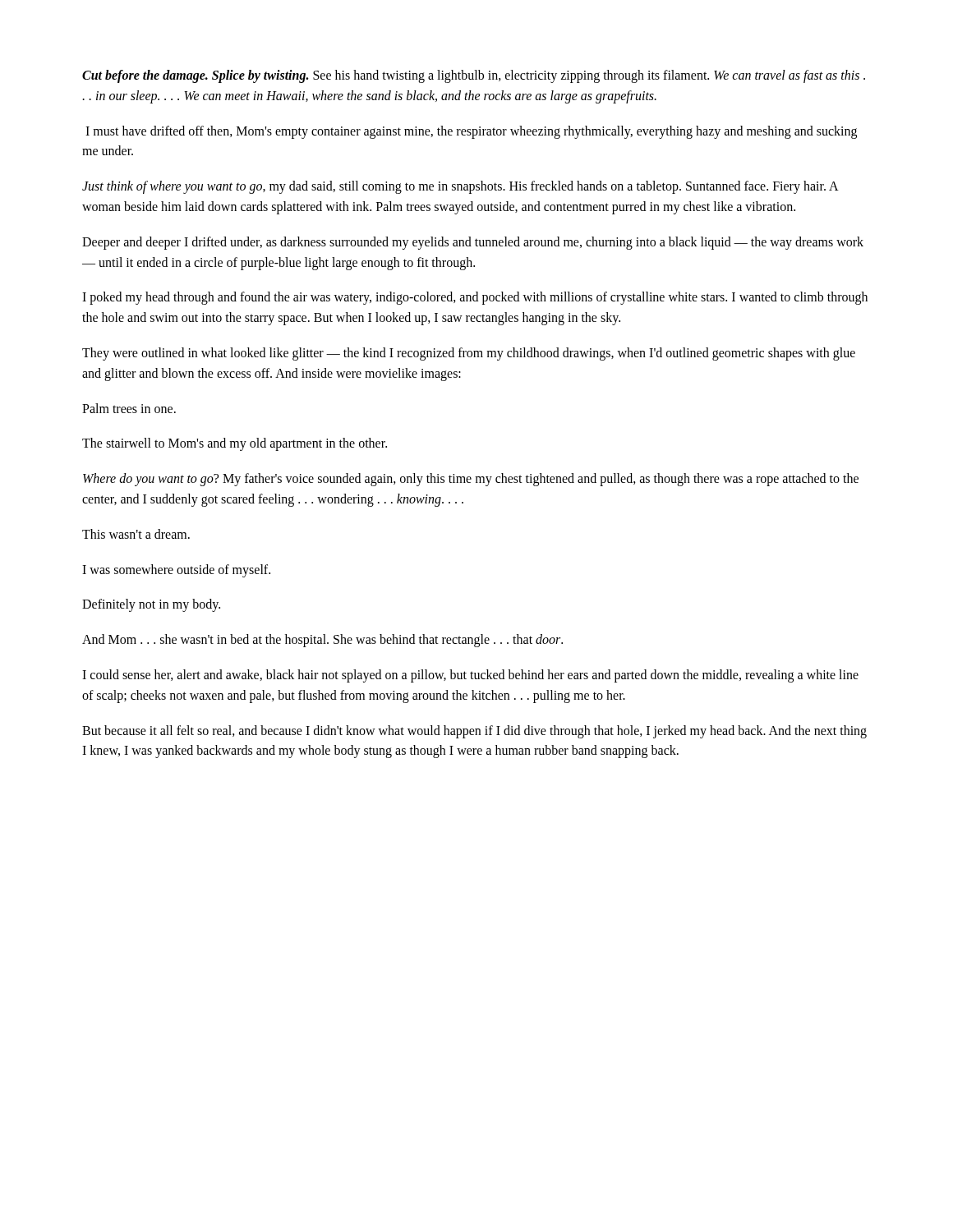
Task: Where does it say "Definitely not in my body."?
Action: (x=152, y=604)
